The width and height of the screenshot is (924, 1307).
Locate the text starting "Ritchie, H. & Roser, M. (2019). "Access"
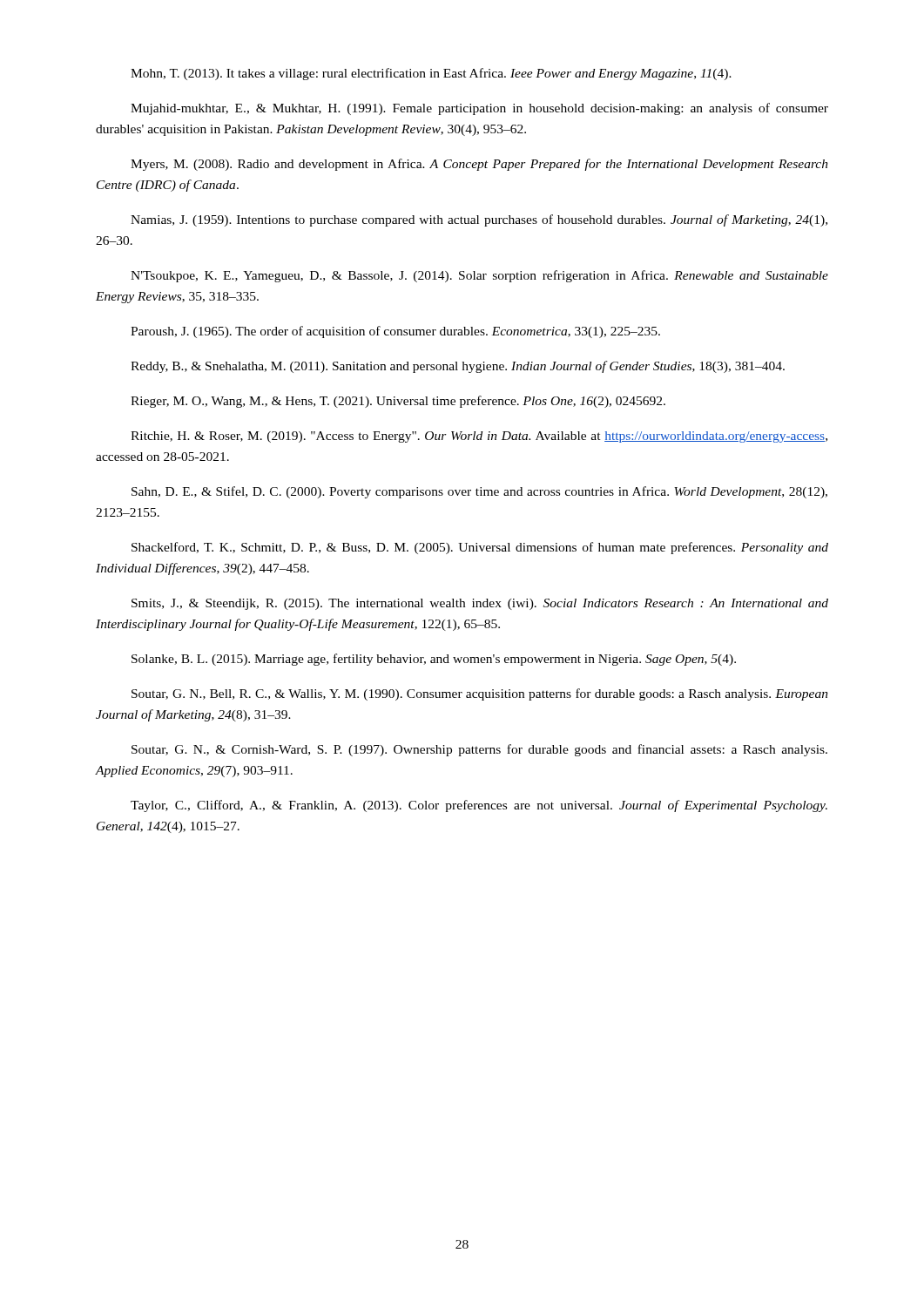point(462,446)
